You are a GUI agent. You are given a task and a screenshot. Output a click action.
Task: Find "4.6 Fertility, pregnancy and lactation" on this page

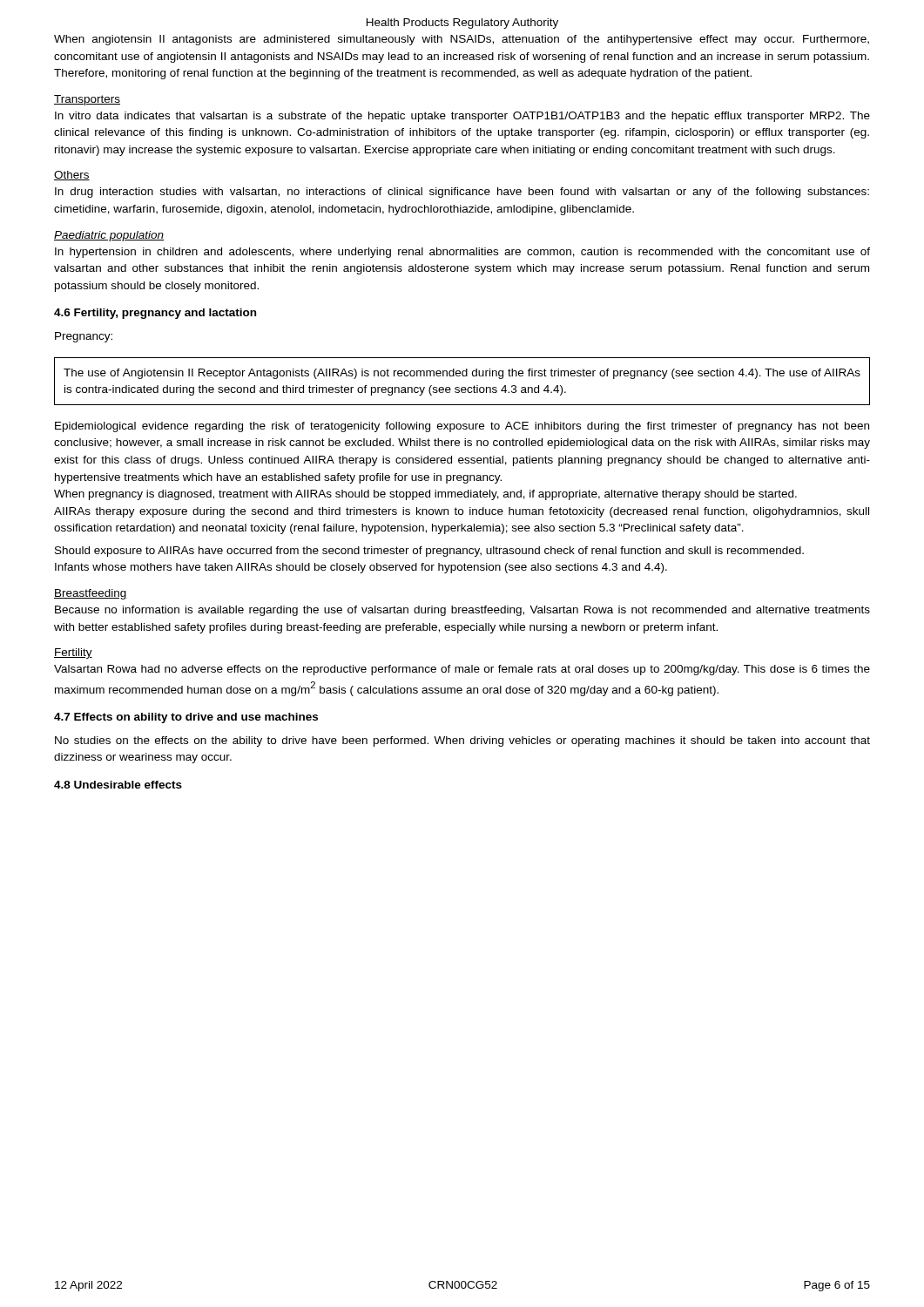155,313
